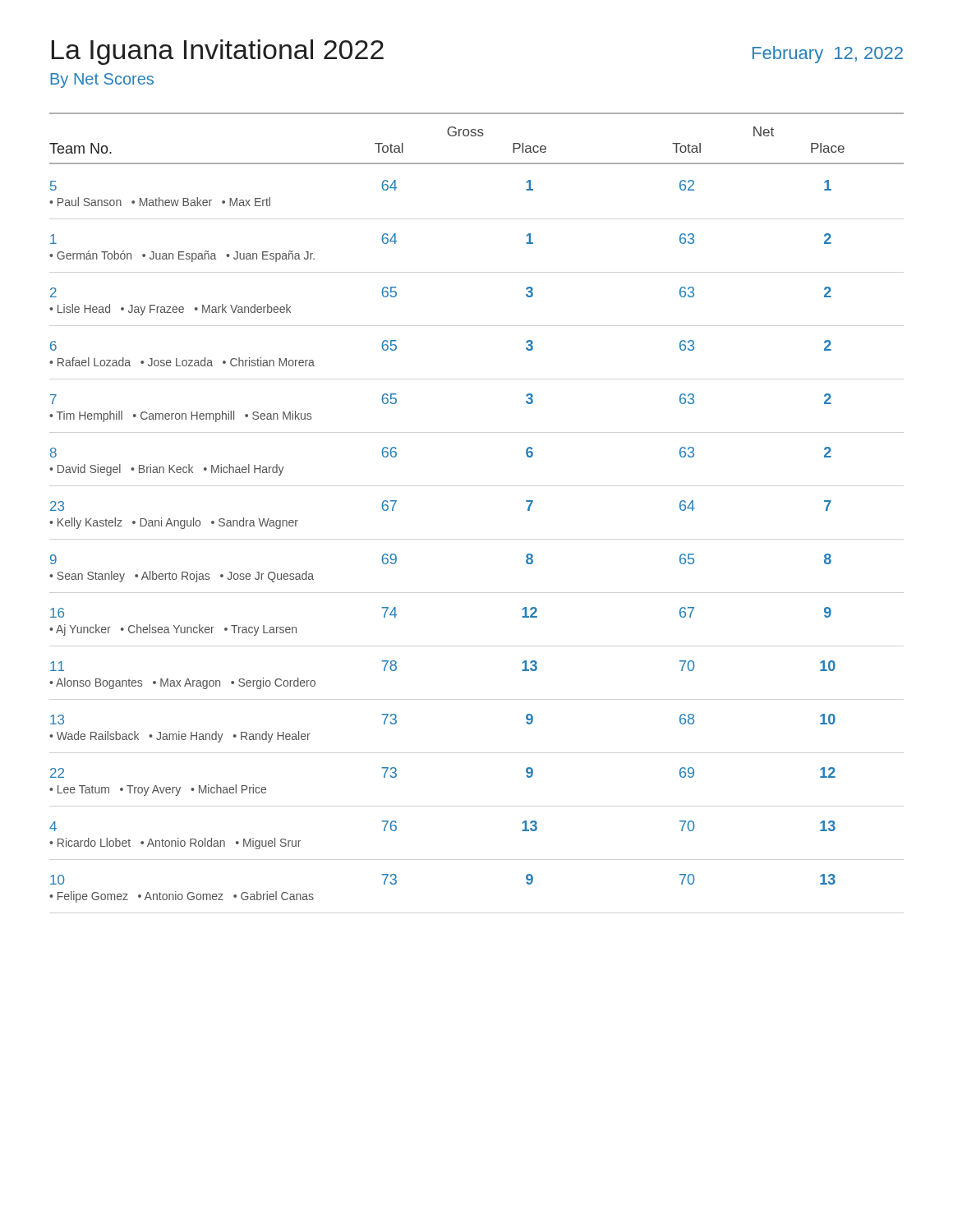Locate the block starting "La Iguana Invitational 2022"
953x1232 pixels.
click(x=221, y=52)
